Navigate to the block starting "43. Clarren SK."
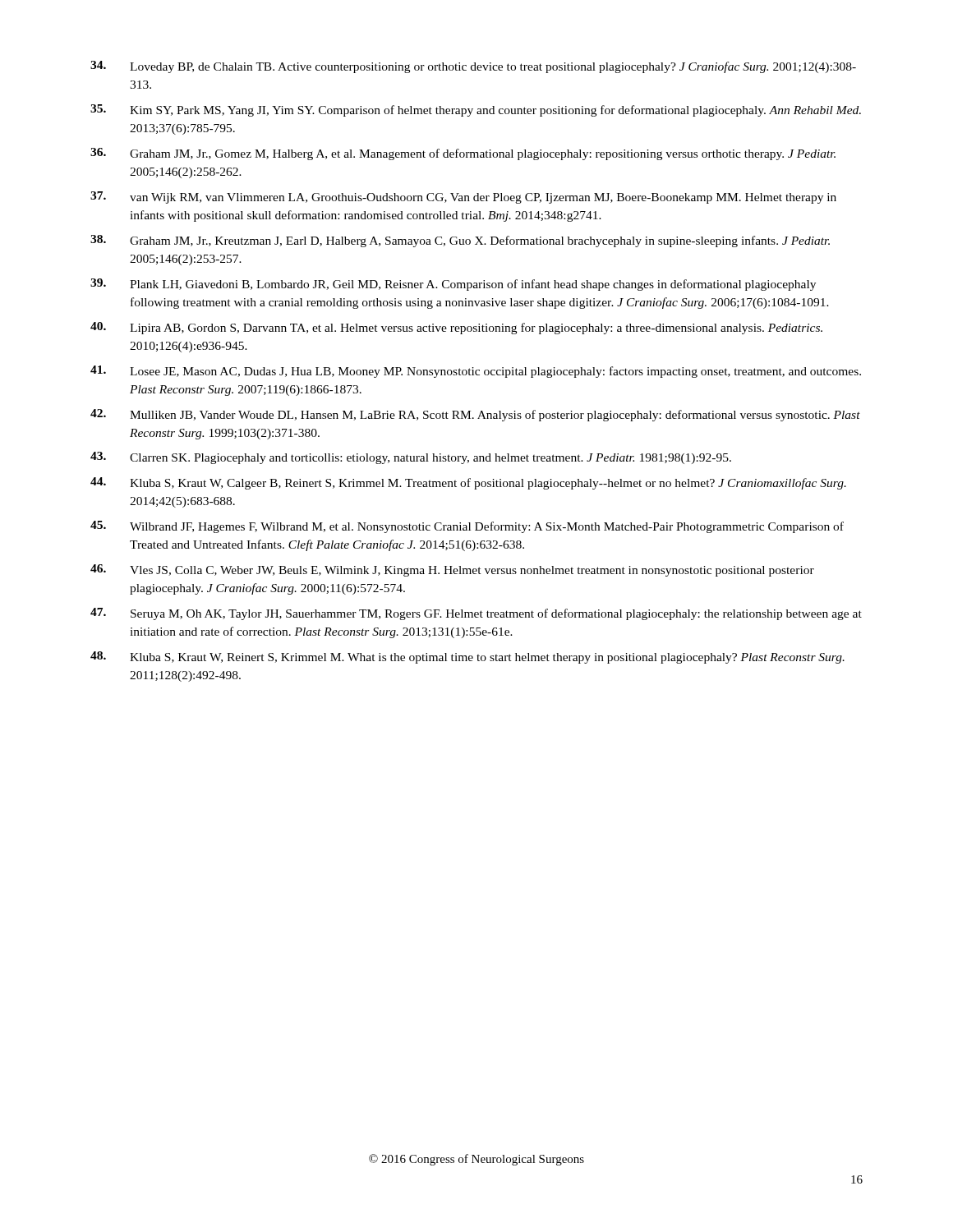953x1232 pixels. click(476, 458)
